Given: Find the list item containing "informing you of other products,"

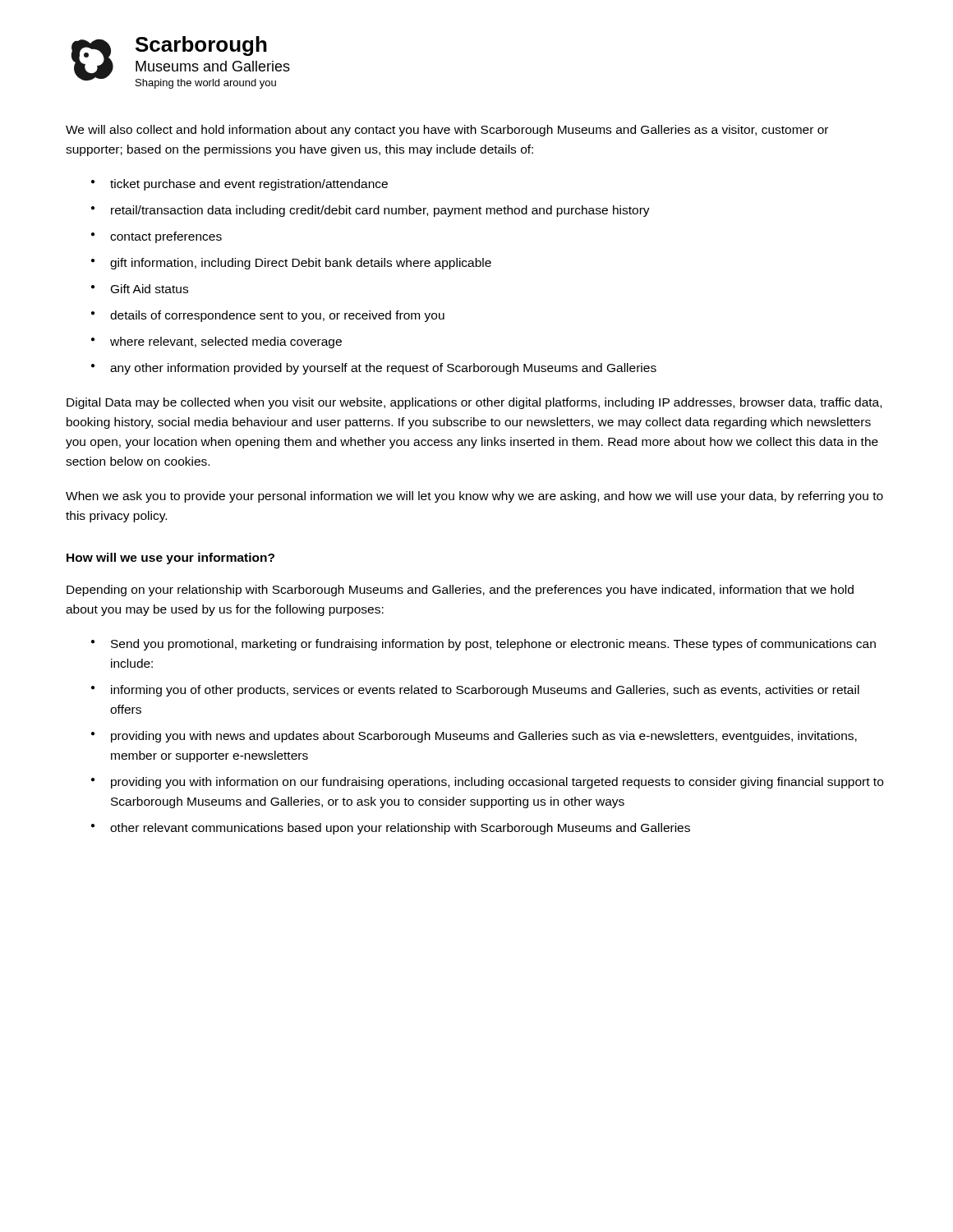Looking at the screenshot, I should pyautogui.click(x=485, y=700).
